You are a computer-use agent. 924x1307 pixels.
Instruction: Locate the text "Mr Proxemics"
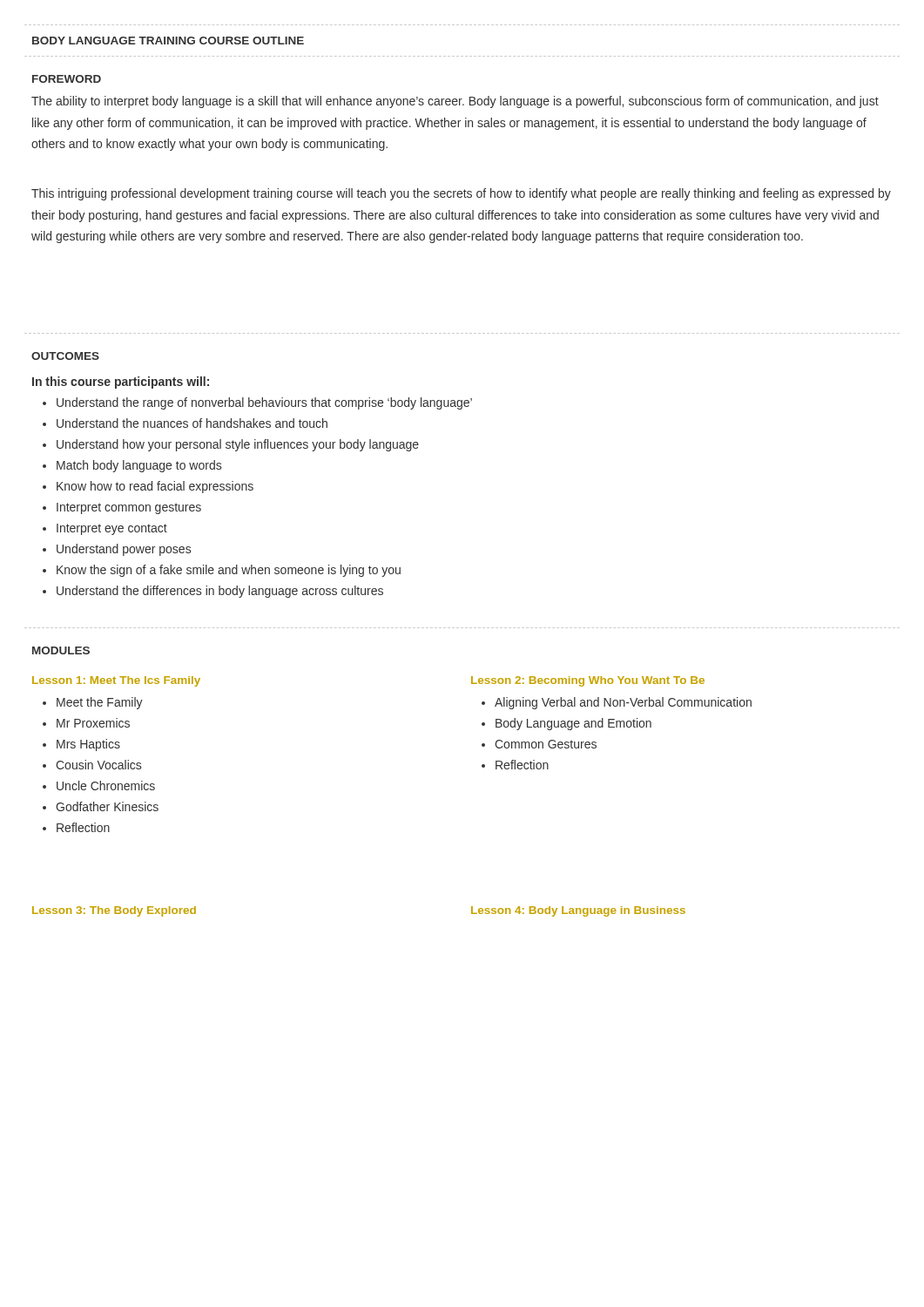(93, 723)
